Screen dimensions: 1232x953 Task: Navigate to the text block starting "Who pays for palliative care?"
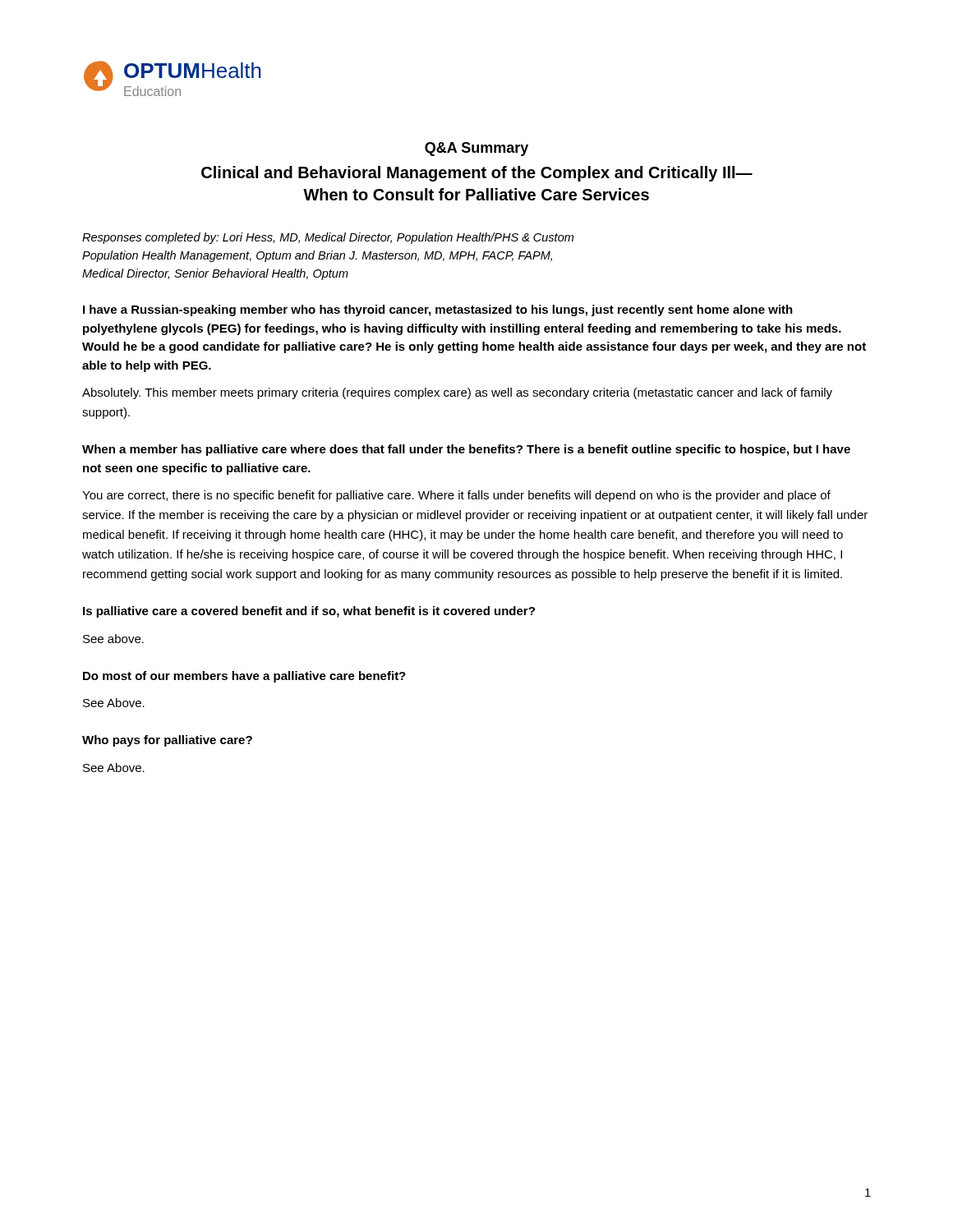[167, 740]
